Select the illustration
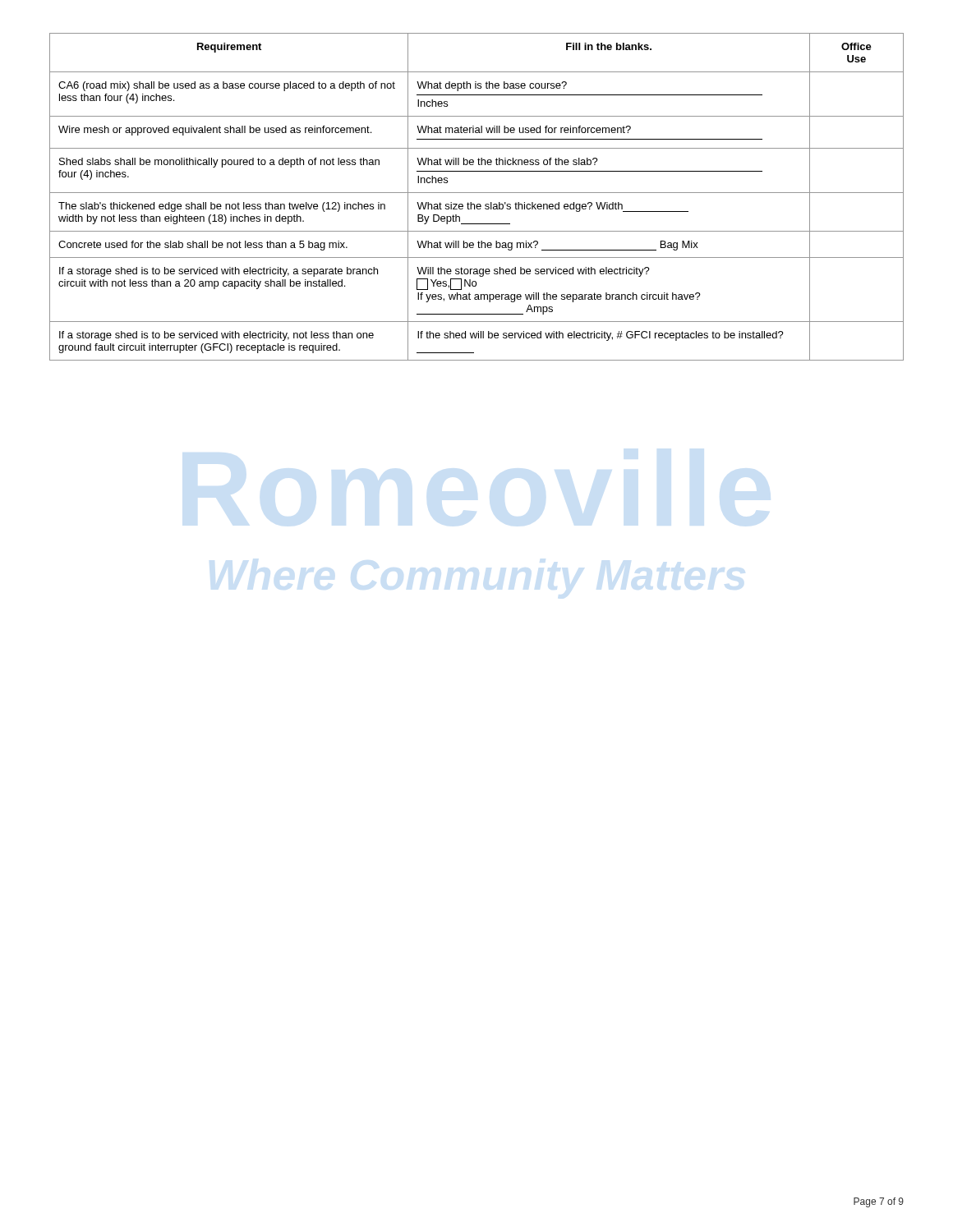The image size is (953, 1232). [476, 517]
